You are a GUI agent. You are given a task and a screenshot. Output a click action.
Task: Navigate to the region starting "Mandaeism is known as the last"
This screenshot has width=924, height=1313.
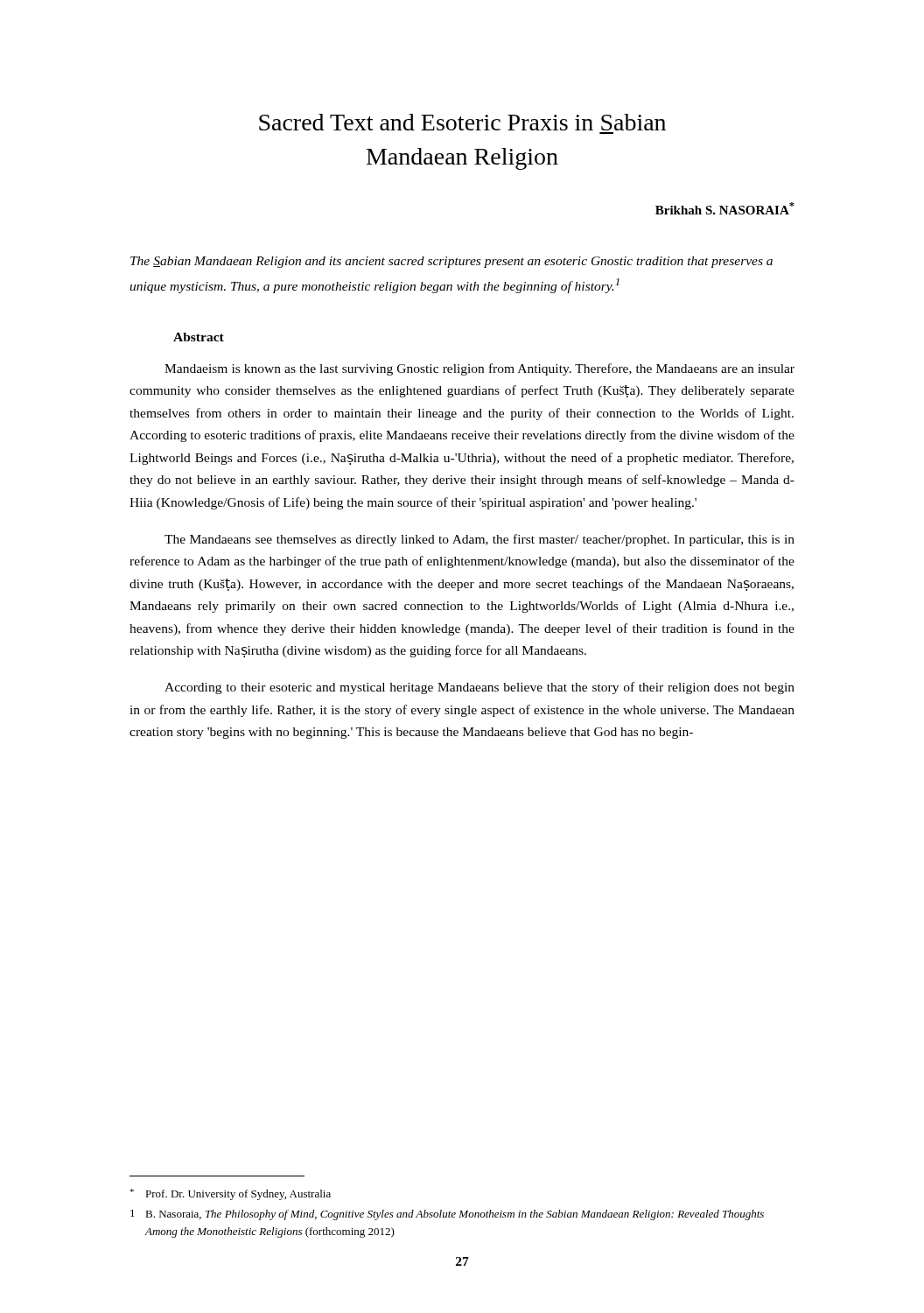pyautogui.click(x=462, y=435)
